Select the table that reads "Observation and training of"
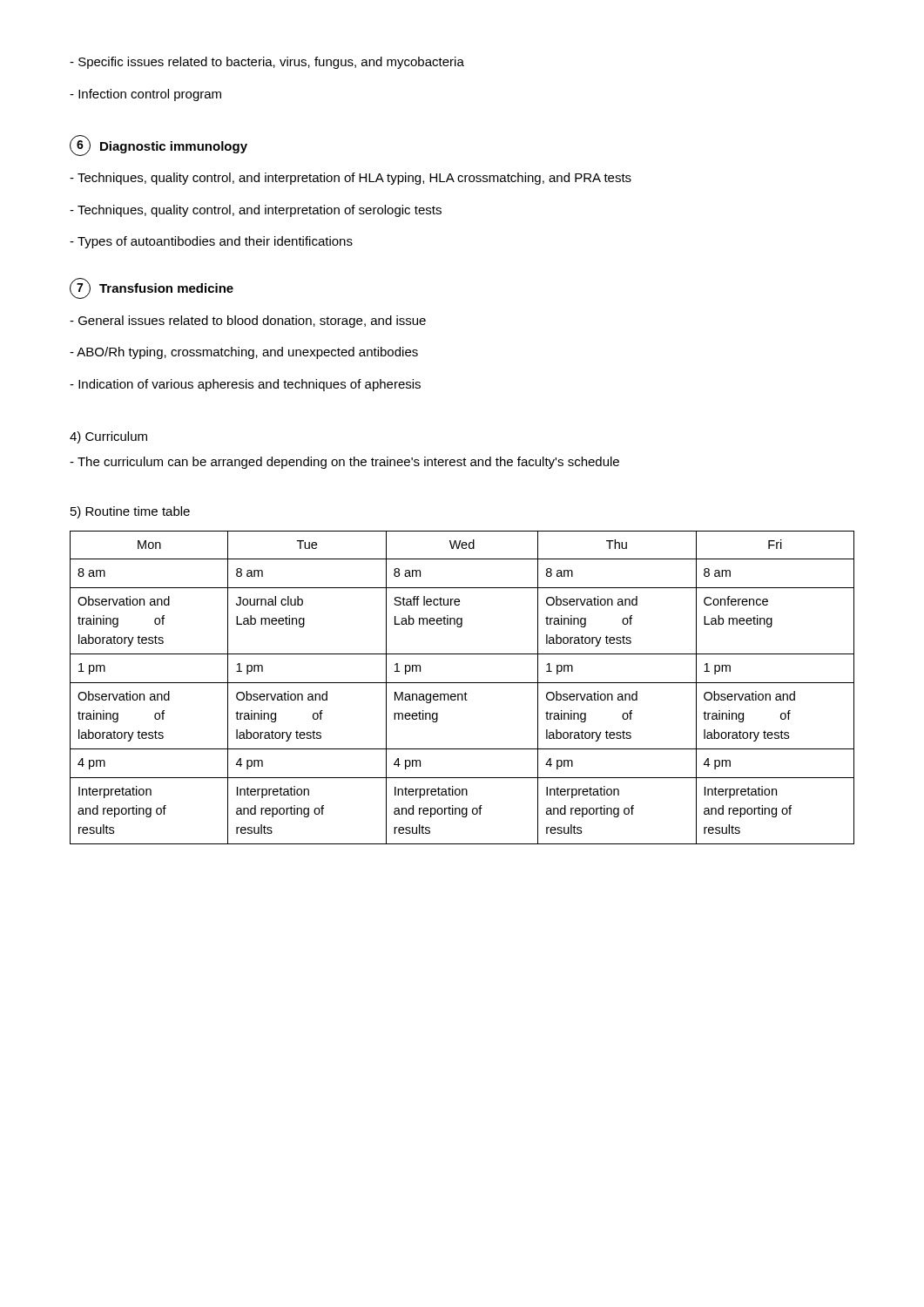The image size is (924, 1307). (x=462, y=687)
